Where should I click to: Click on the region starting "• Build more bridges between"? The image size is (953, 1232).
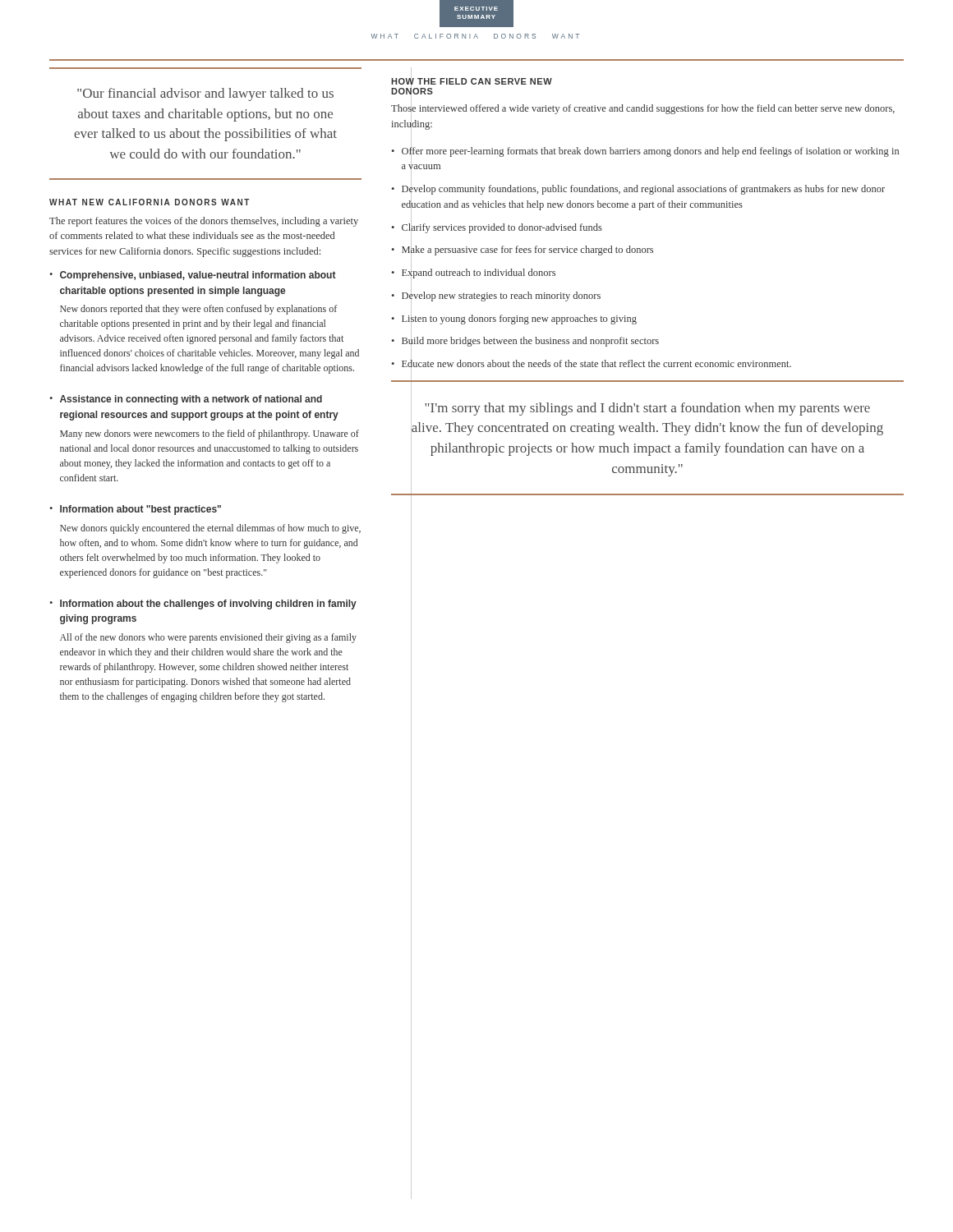647,341
